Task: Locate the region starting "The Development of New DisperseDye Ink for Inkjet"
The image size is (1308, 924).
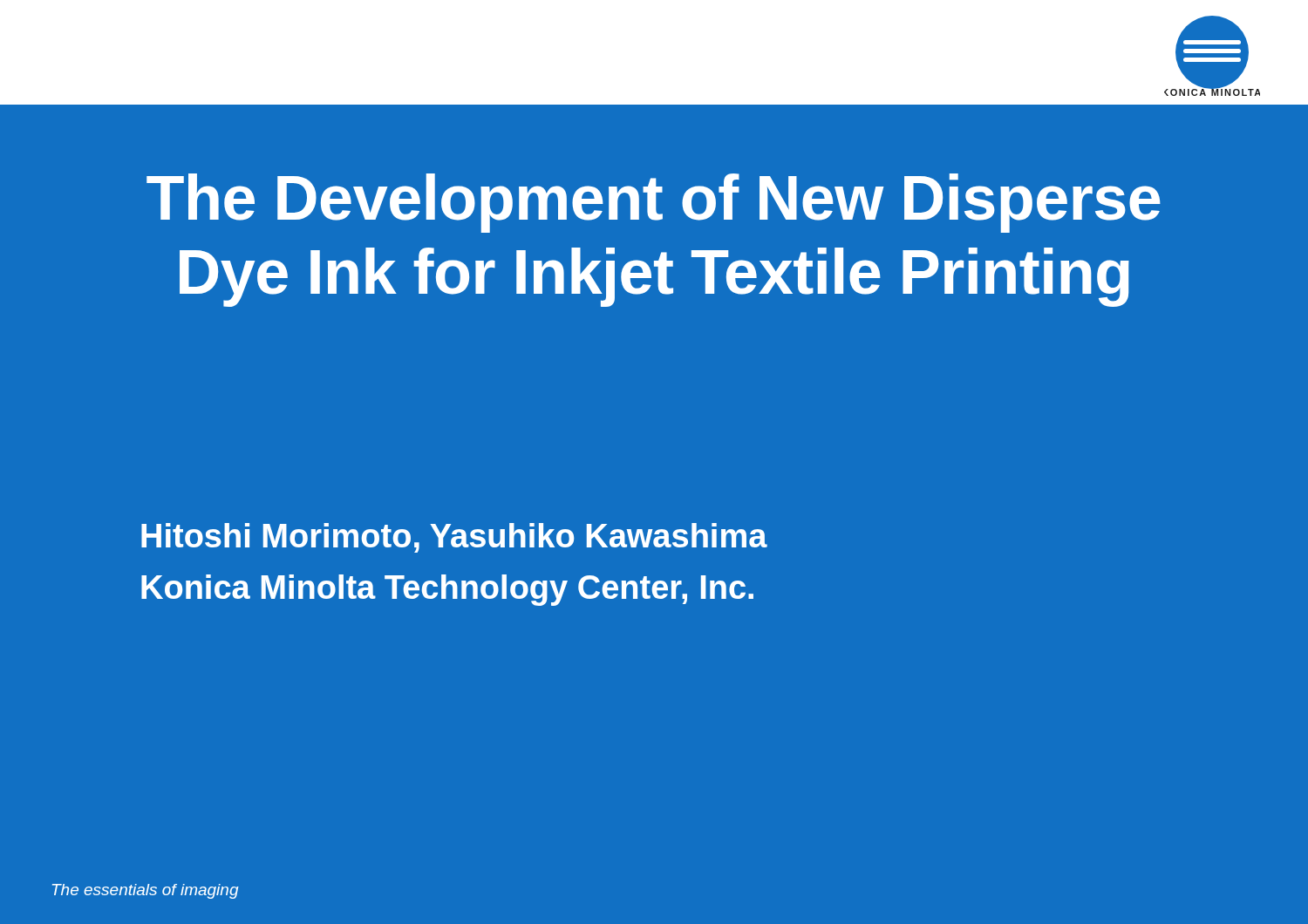Action: pyautogui.click(x=654, y=235)
